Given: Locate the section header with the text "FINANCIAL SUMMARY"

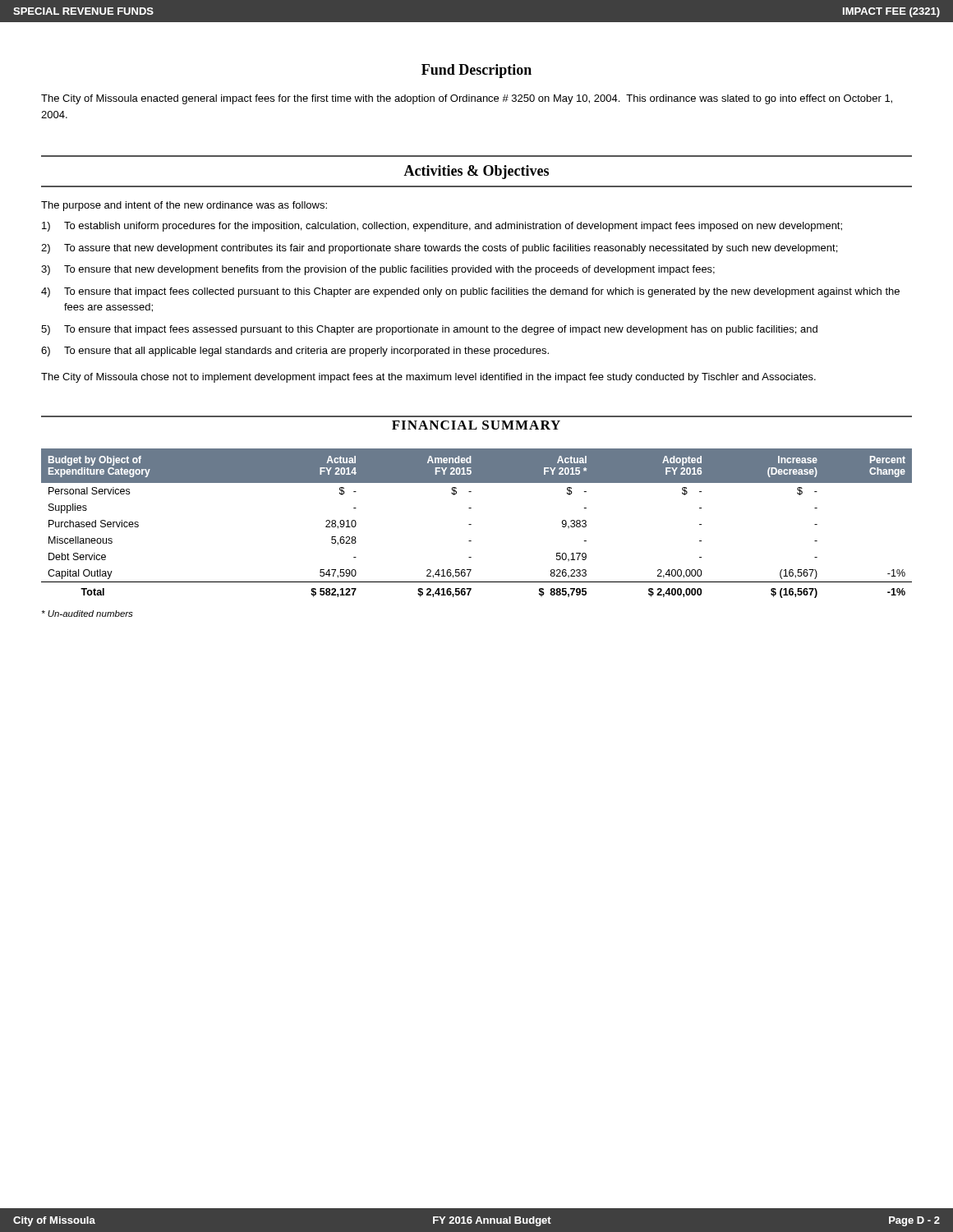Looking at the screenshot, I should pyautogui.click(x=476, y=425).
